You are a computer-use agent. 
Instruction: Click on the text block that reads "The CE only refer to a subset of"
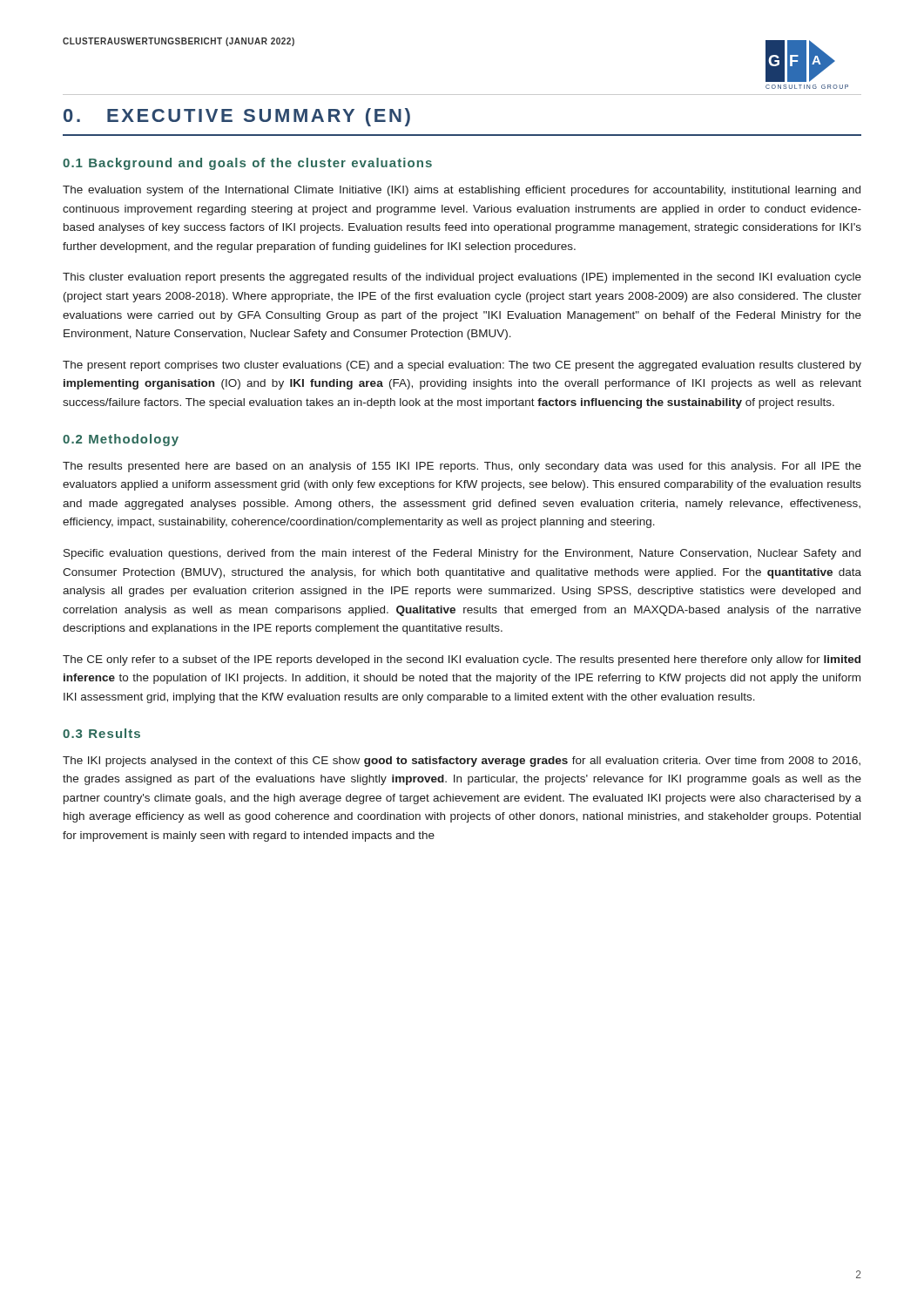click(462, 678)
